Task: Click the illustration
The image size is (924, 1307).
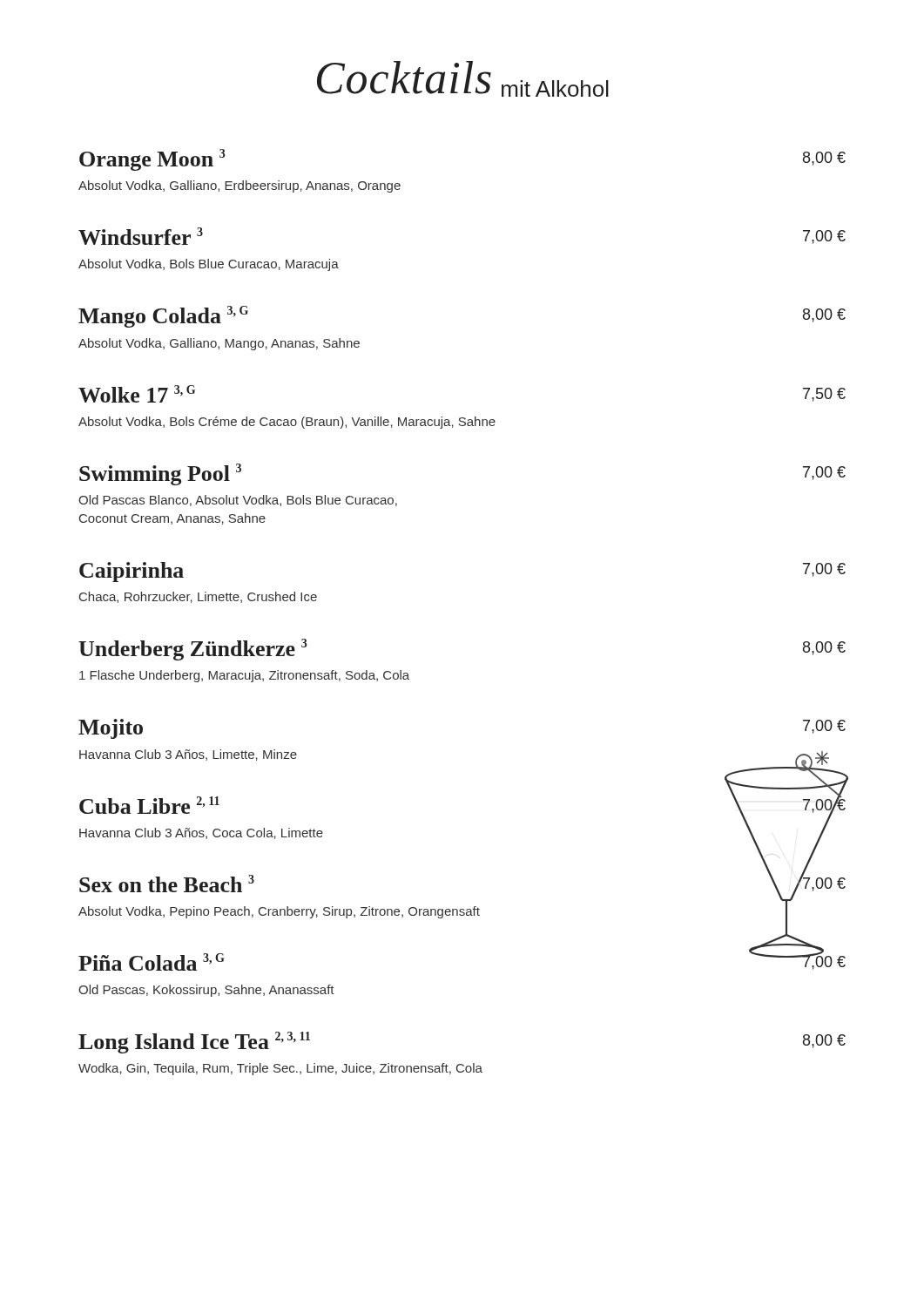Action: (x=787, y=854)
